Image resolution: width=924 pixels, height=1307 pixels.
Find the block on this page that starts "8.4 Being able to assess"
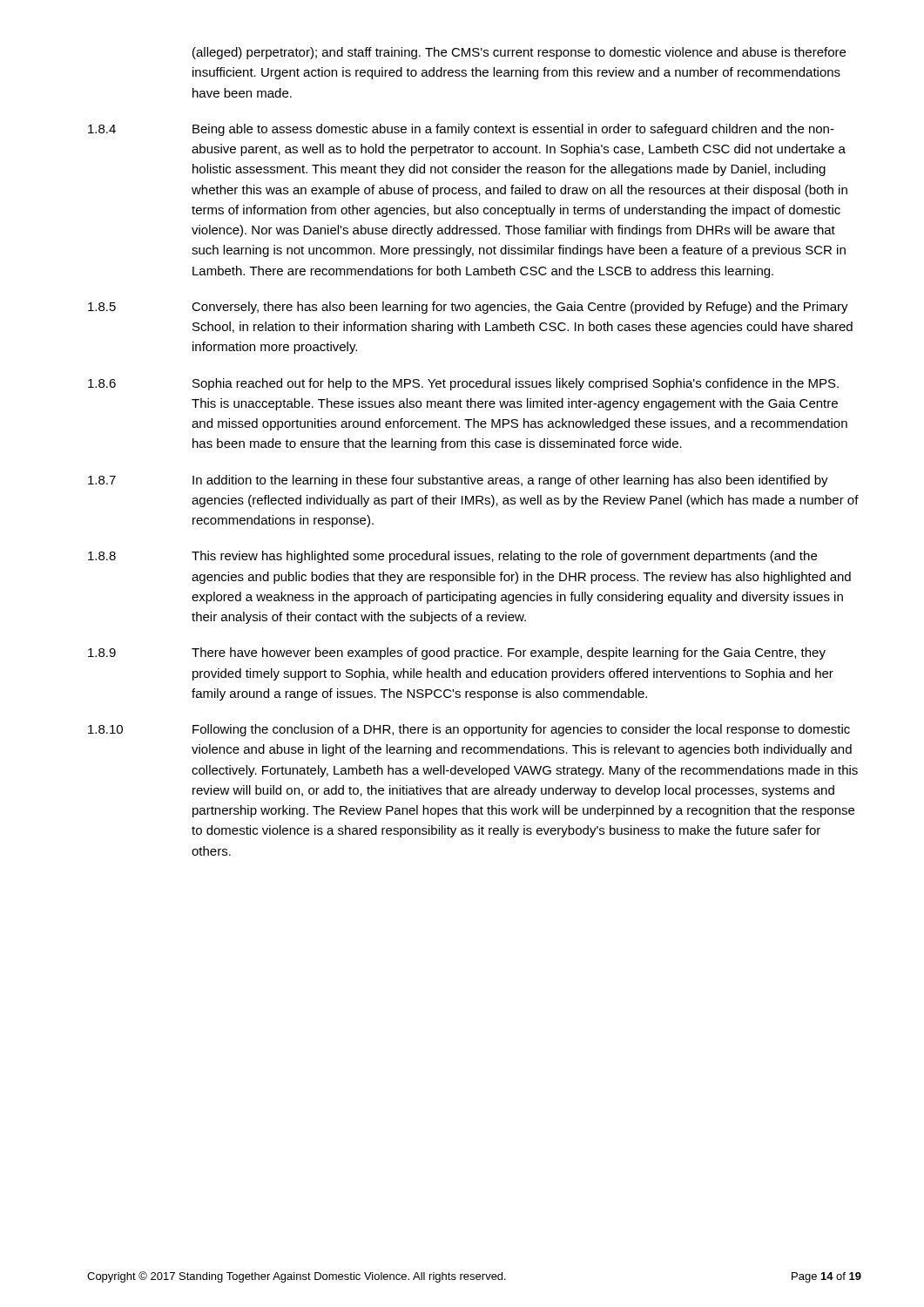tap(474, 199)
